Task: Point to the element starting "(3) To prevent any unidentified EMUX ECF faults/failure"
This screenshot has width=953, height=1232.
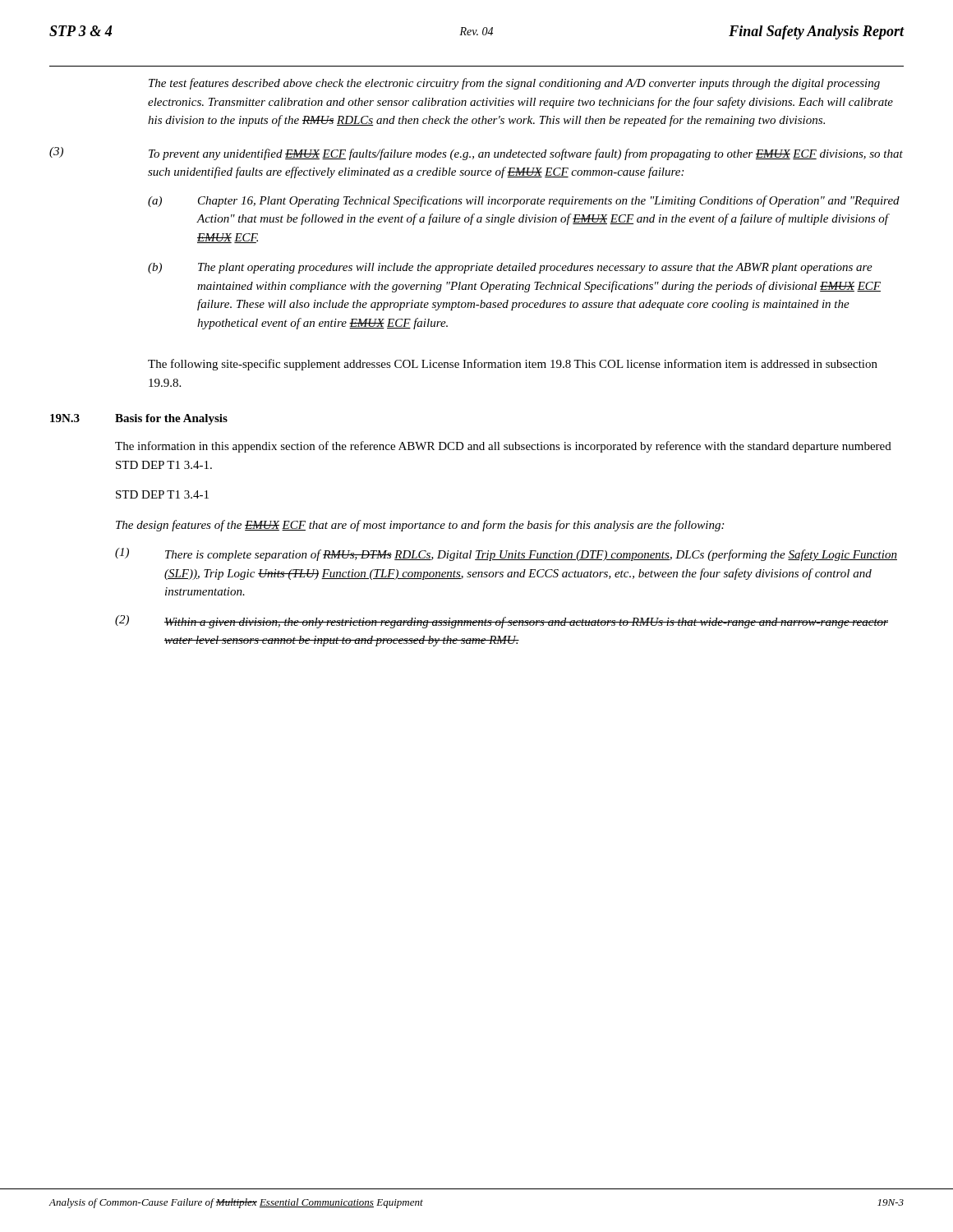Action: (476, 154)
